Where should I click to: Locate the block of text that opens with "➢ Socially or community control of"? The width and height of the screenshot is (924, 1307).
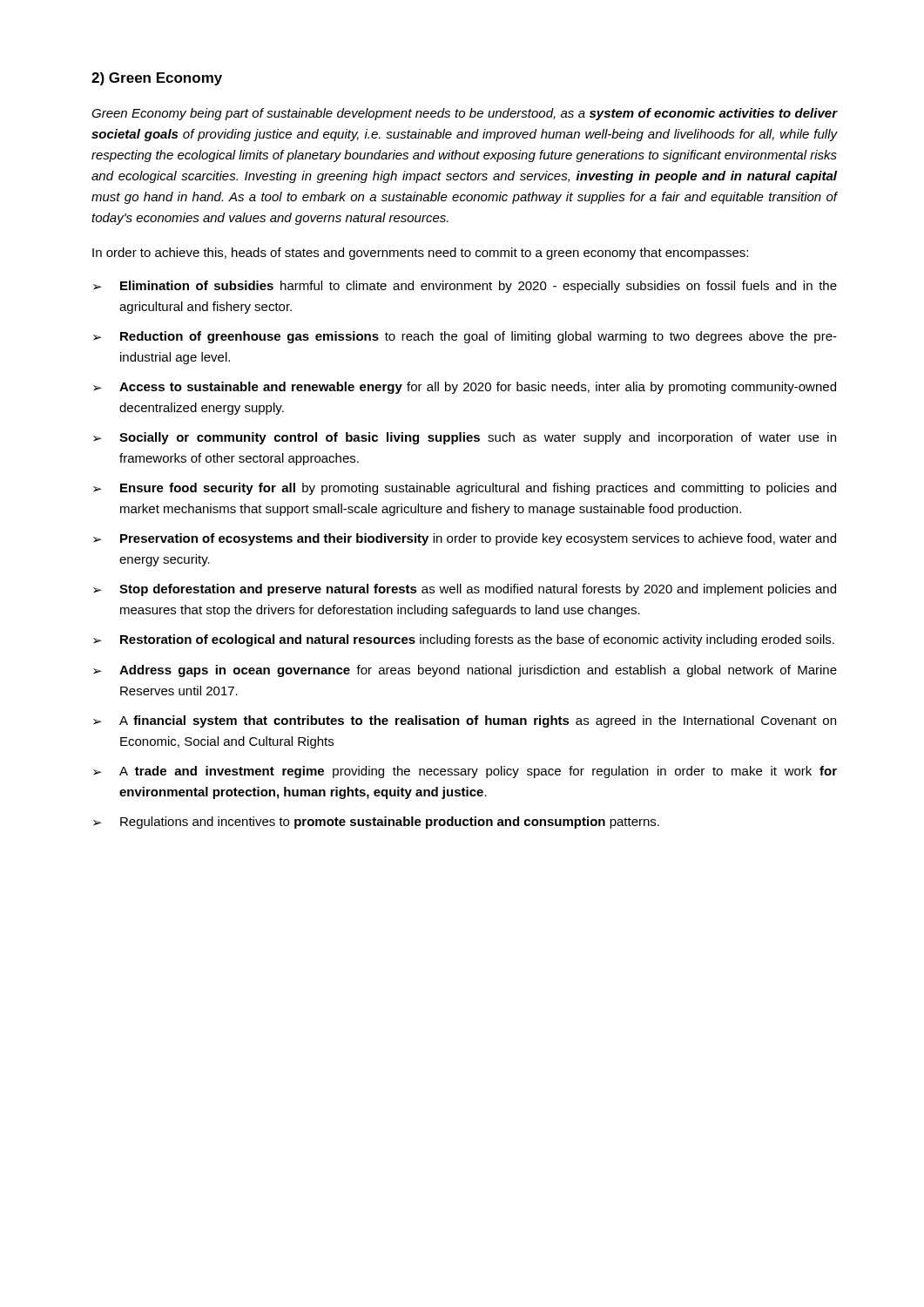click(464, 448)
